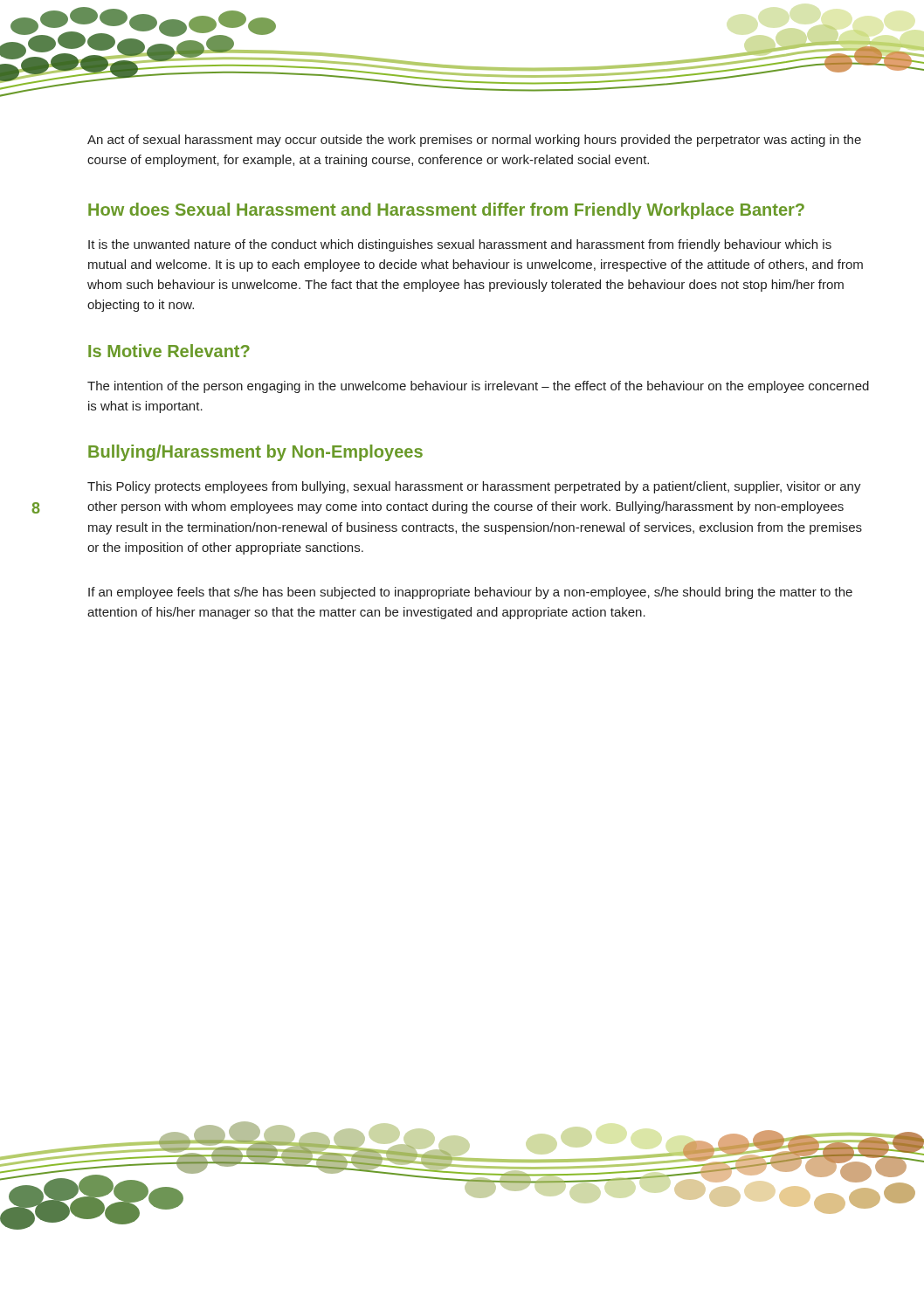The height and width of the screenshot is (1310, 924).
Task: Locate the section header that reads "Is Motive Relevant?"
Action: coord(169,351)
